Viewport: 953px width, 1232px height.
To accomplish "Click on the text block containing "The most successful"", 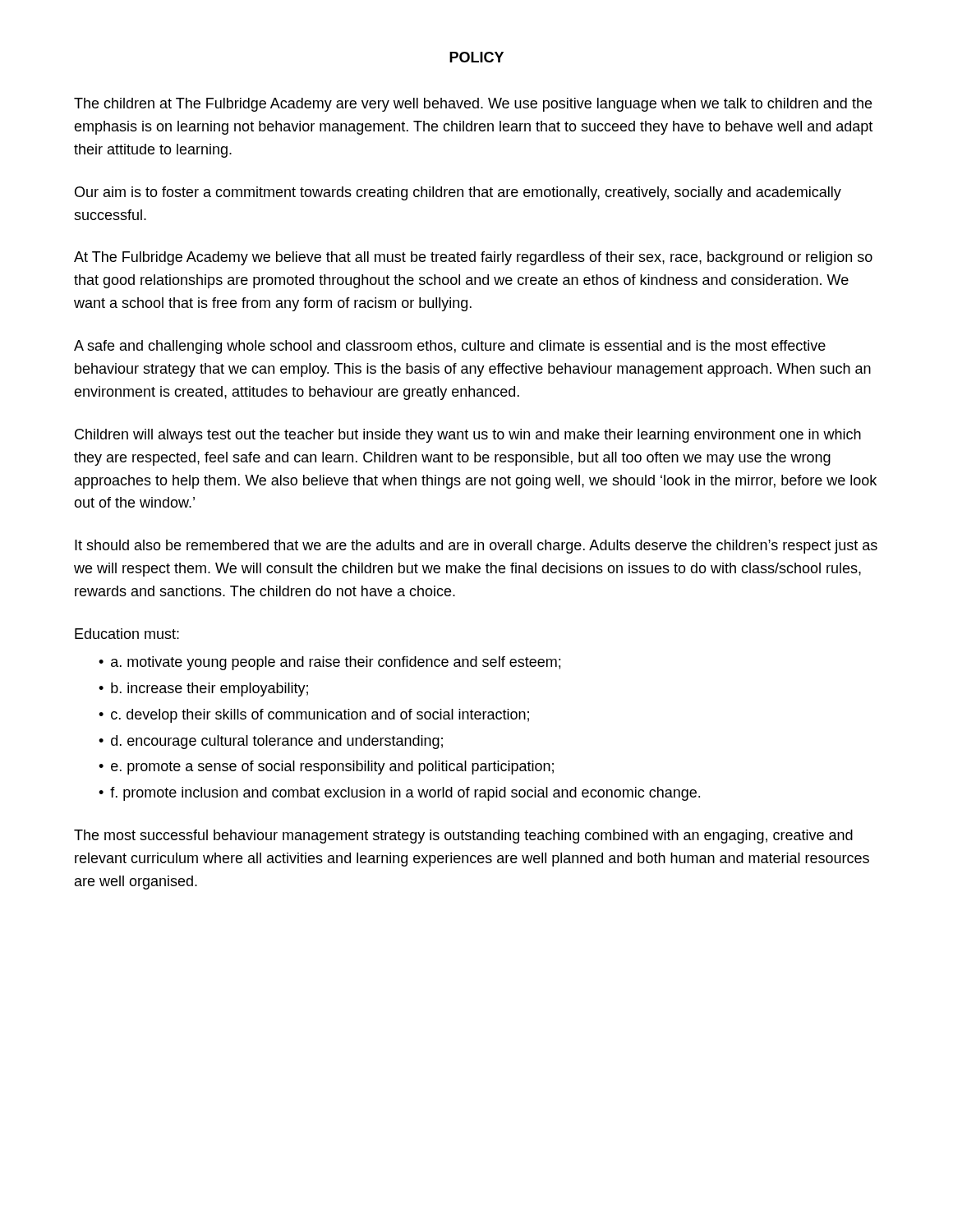I will pyautogui.click(x=472, y=858).
